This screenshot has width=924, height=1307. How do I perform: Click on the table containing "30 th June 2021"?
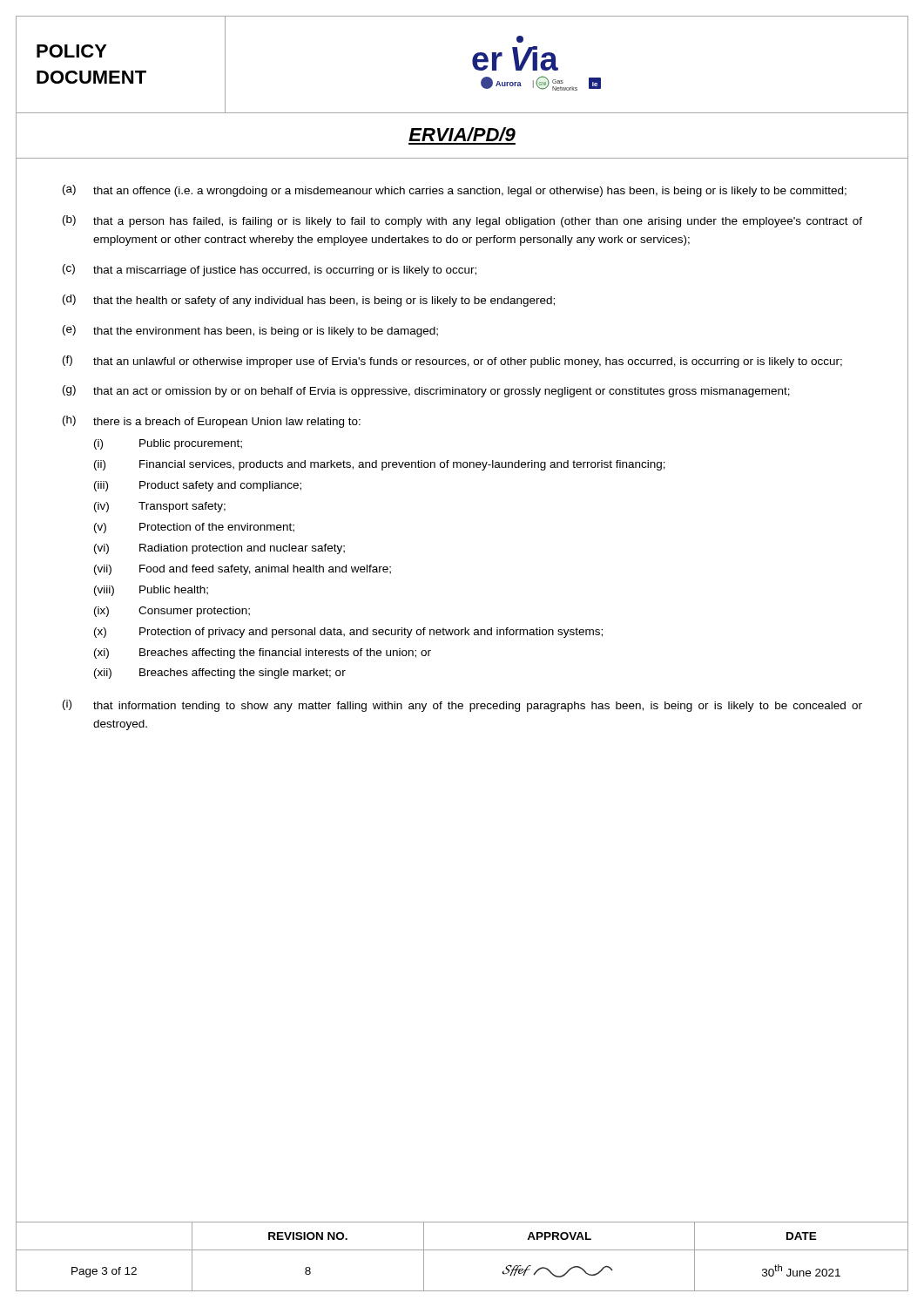coord(462,1256)
